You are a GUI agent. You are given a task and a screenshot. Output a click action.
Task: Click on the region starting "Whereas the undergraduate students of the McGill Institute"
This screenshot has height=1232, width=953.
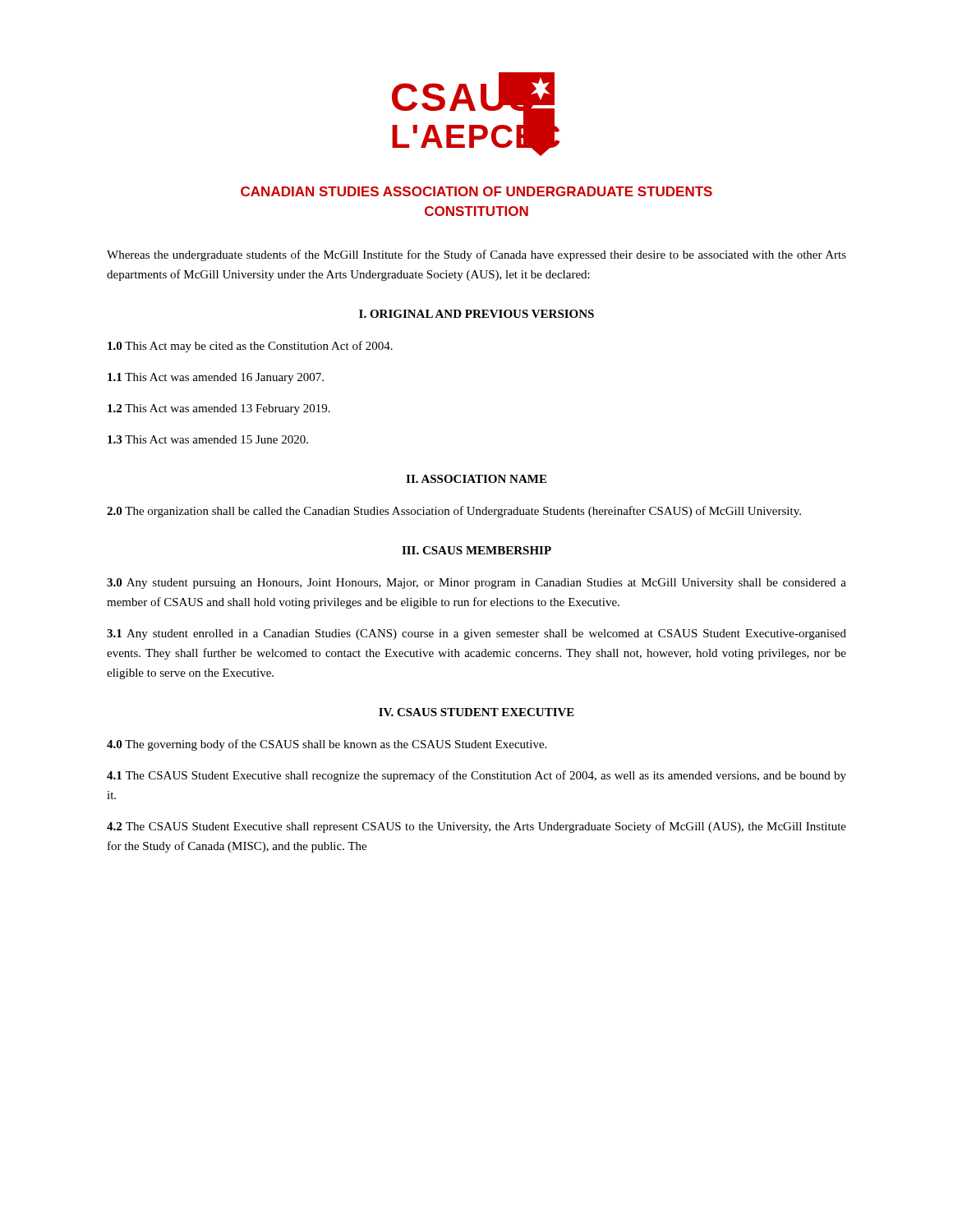(476, 264)
